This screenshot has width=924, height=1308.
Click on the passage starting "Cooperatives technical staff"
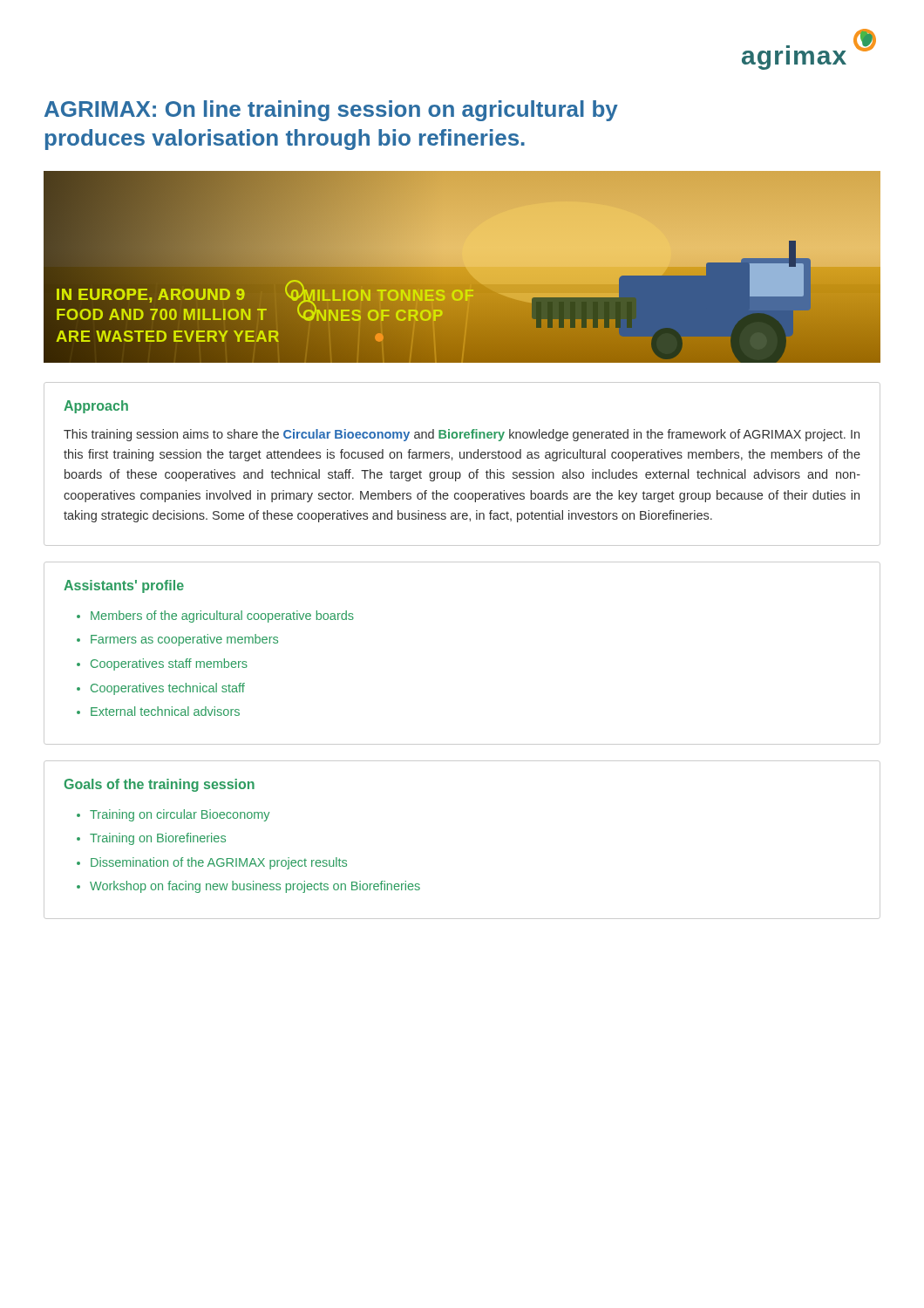[x=167, y=688]
